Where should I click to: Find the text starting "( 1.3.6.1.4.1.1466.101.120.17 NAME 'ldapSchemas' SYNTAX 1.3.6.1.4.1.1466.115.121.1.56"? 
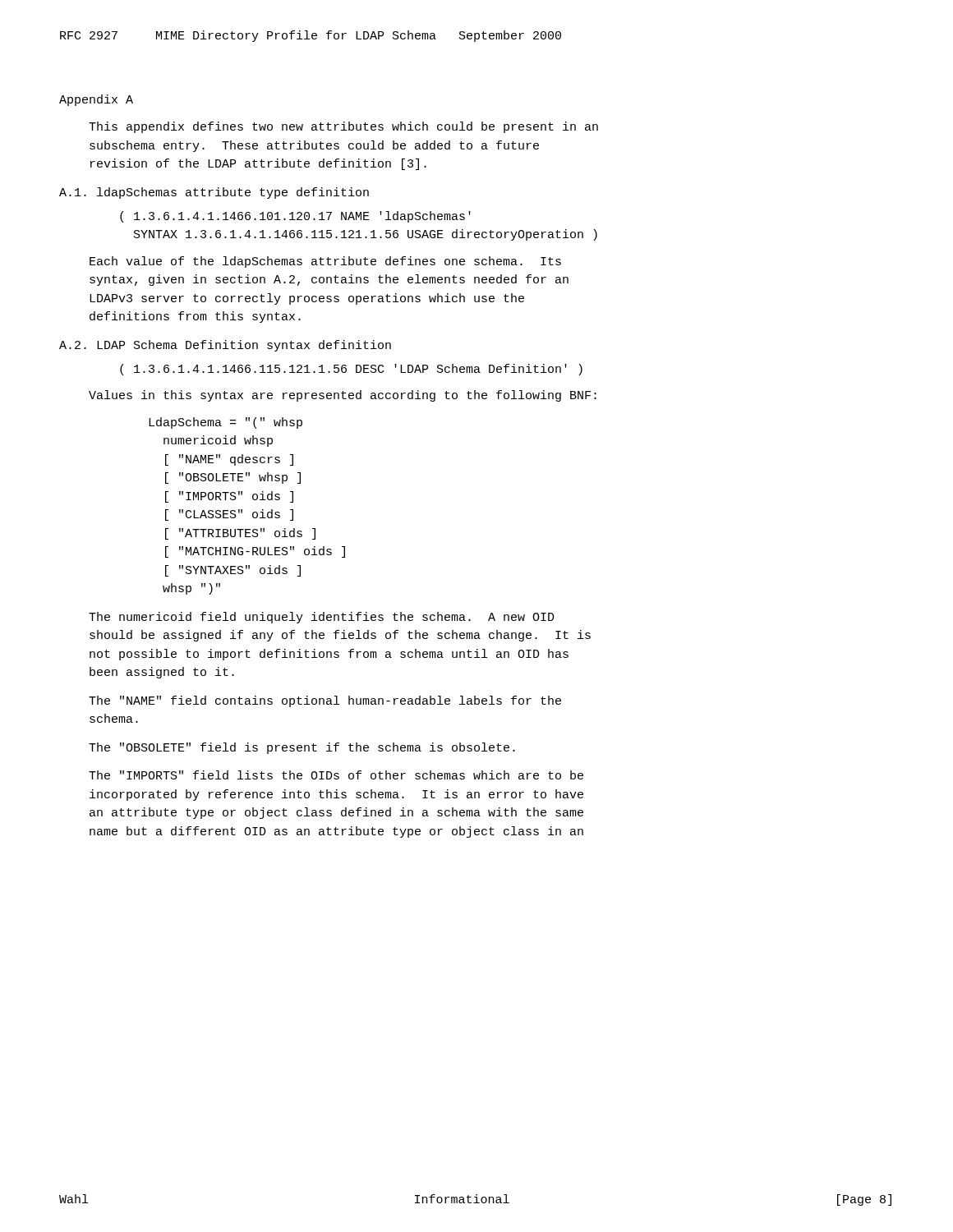pos(359,226)
